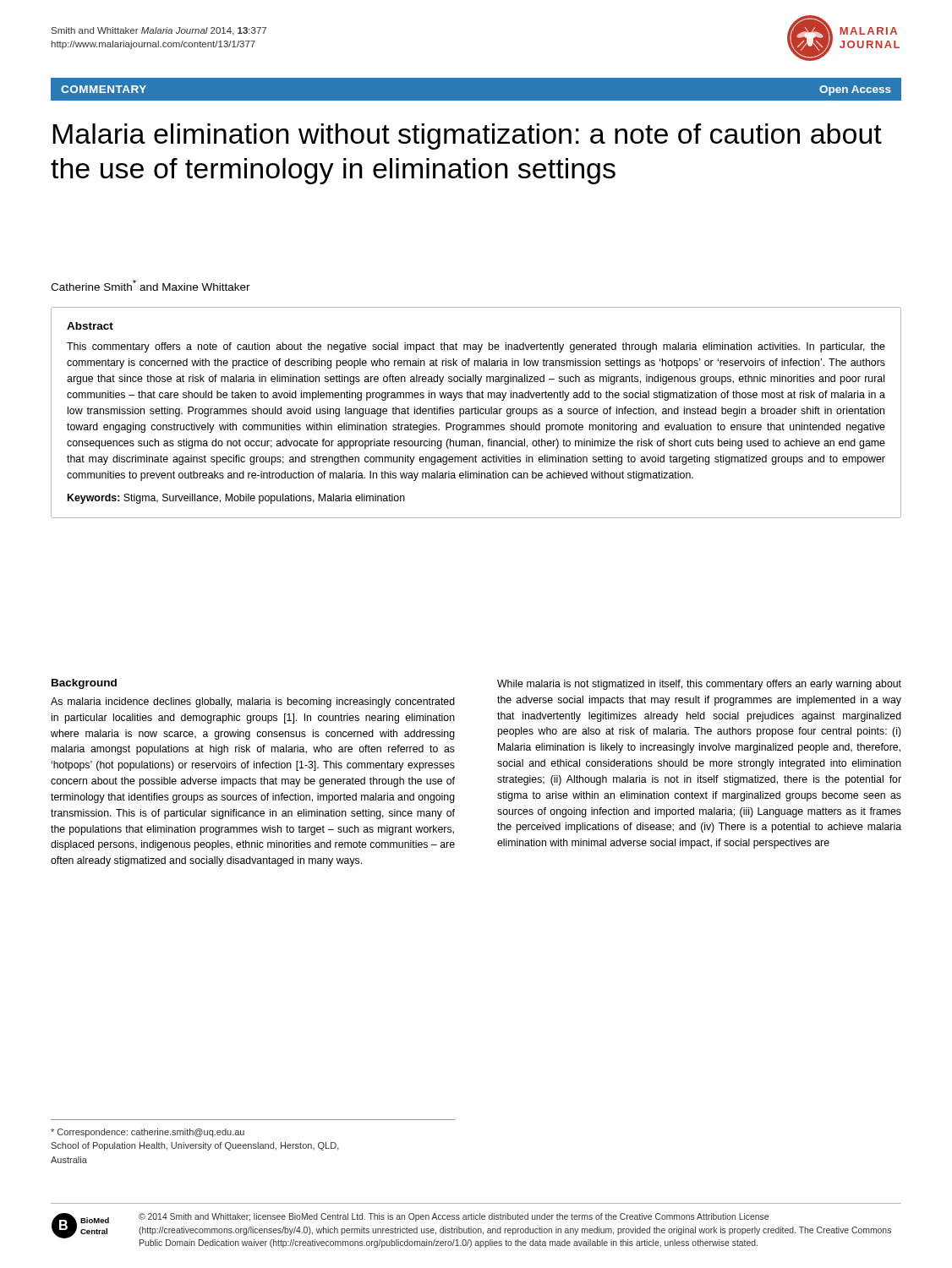Image resolution: width=952 pixels, height=1268 pixels.
Task: Locate the title
Action: click(x=476, y=152)
